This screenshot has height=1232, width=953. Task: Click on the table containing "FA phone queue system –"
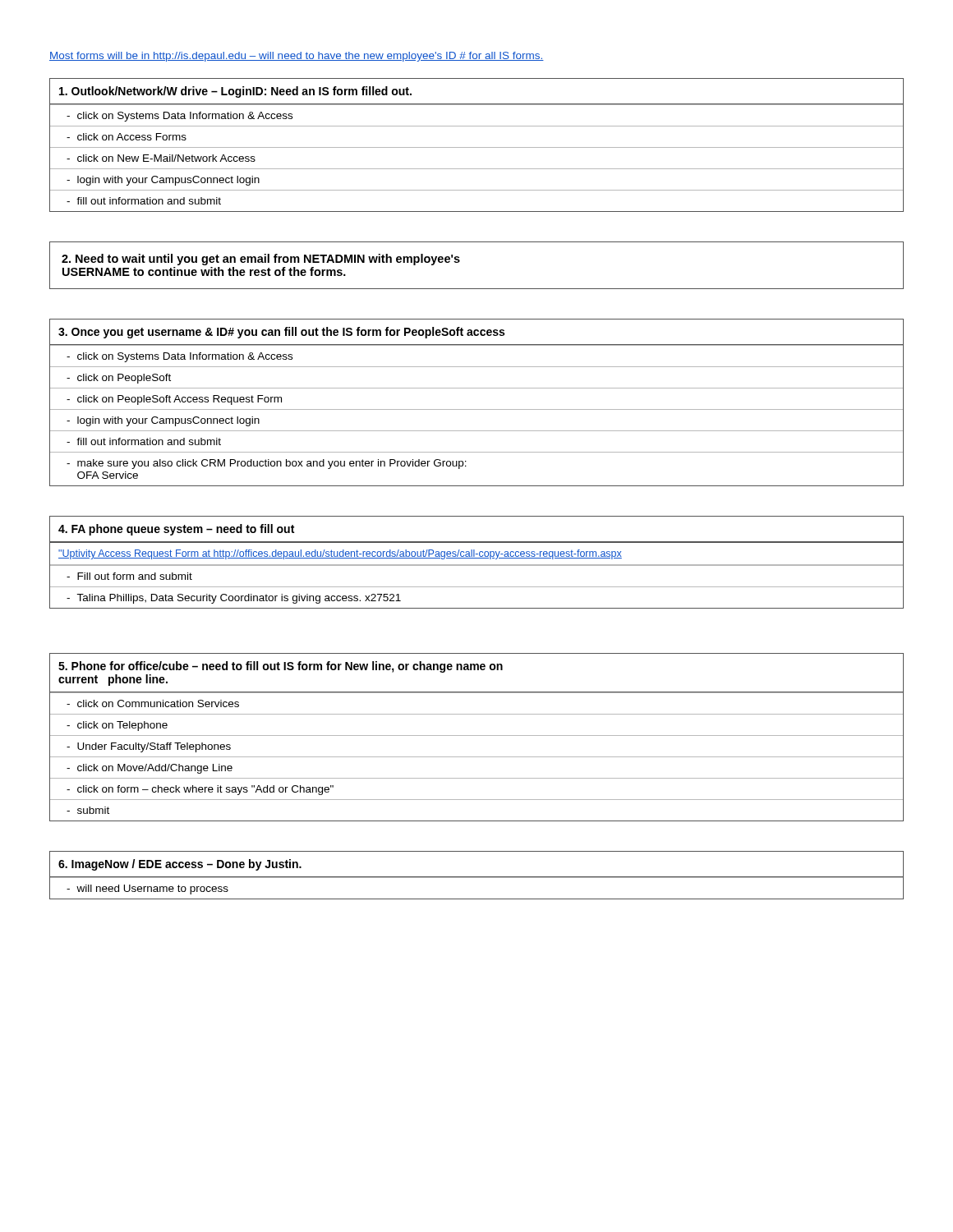476,562
